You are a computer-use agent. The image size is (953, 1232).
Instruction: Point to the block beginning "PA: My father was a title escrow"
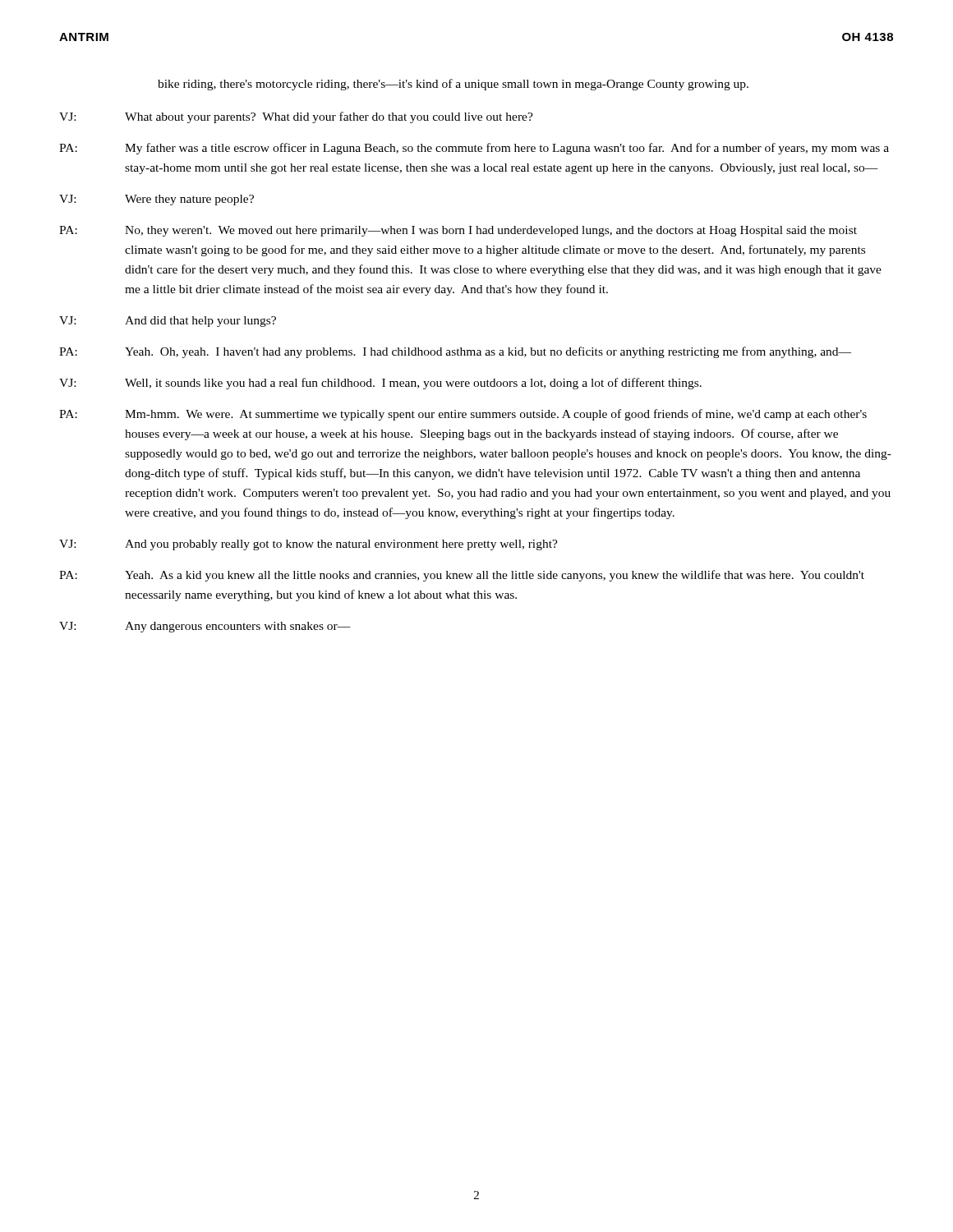[x=476, y=158]
